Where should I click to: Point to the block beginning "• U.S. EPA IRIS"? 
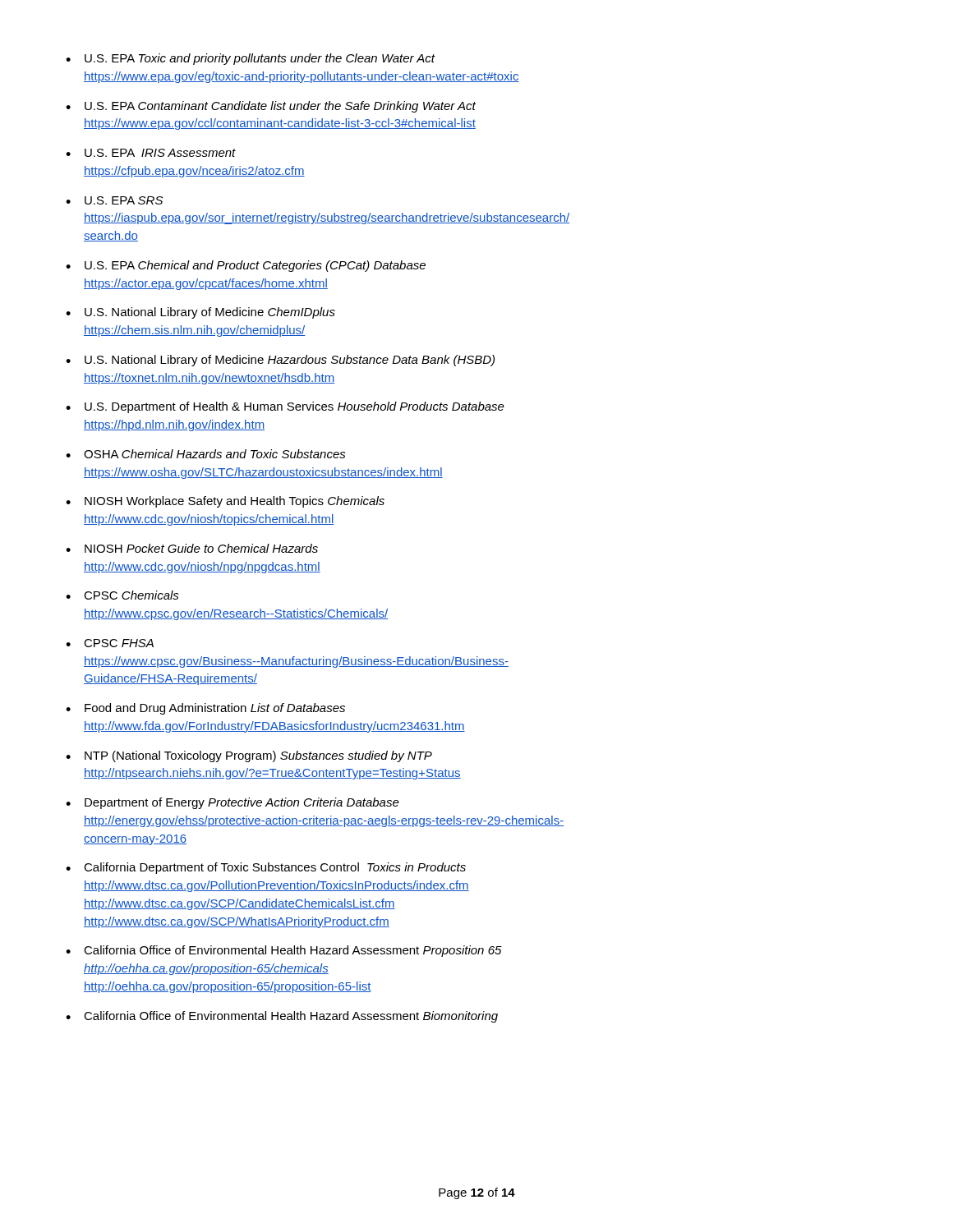(x=185, y=162)
